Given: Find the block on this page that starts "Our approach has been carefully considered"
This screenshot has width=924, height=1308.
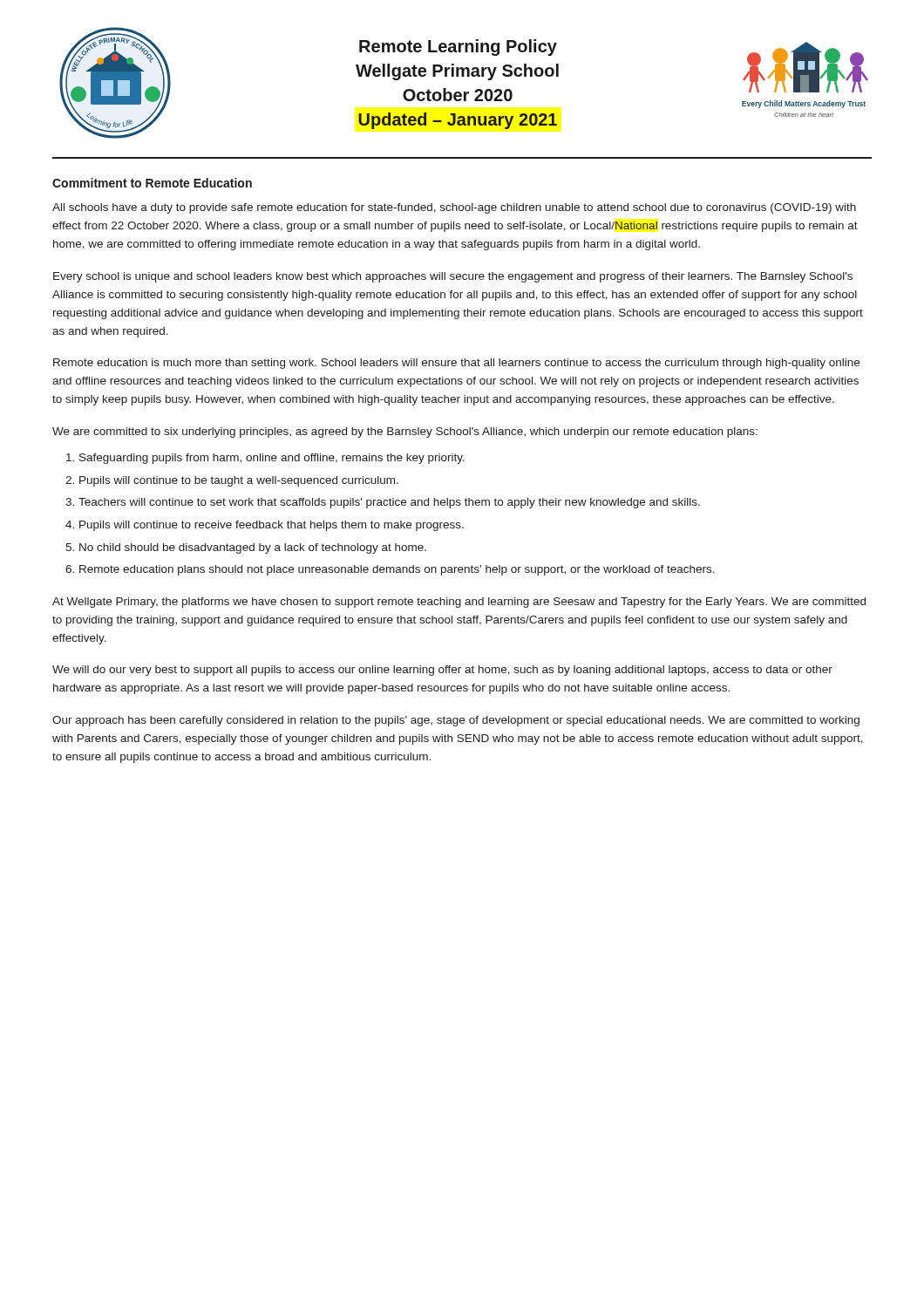Looking at the screenshot, I should pyautogui.click(x=458, y=738).
